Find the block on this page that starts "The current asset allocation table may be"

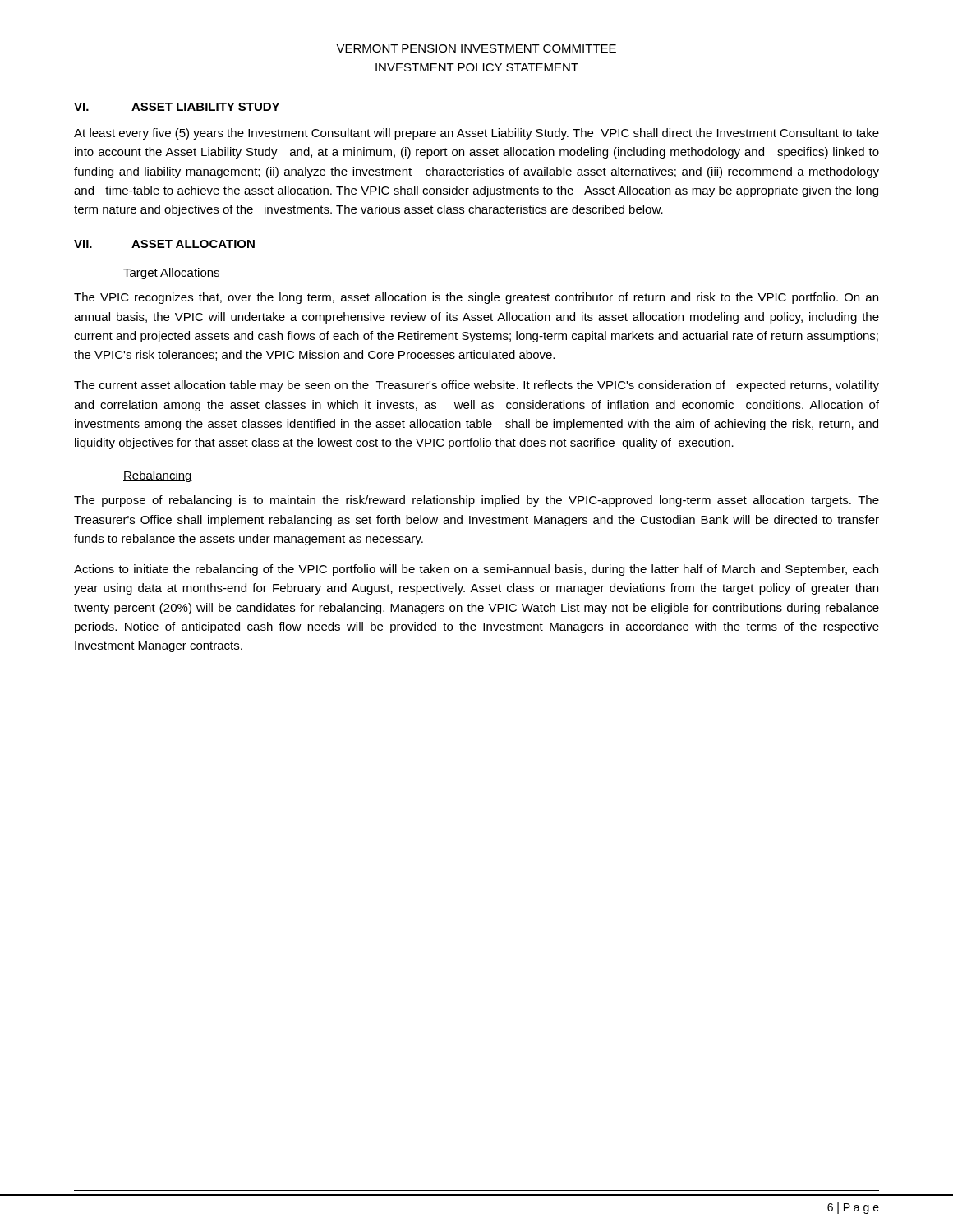(476, 414)
